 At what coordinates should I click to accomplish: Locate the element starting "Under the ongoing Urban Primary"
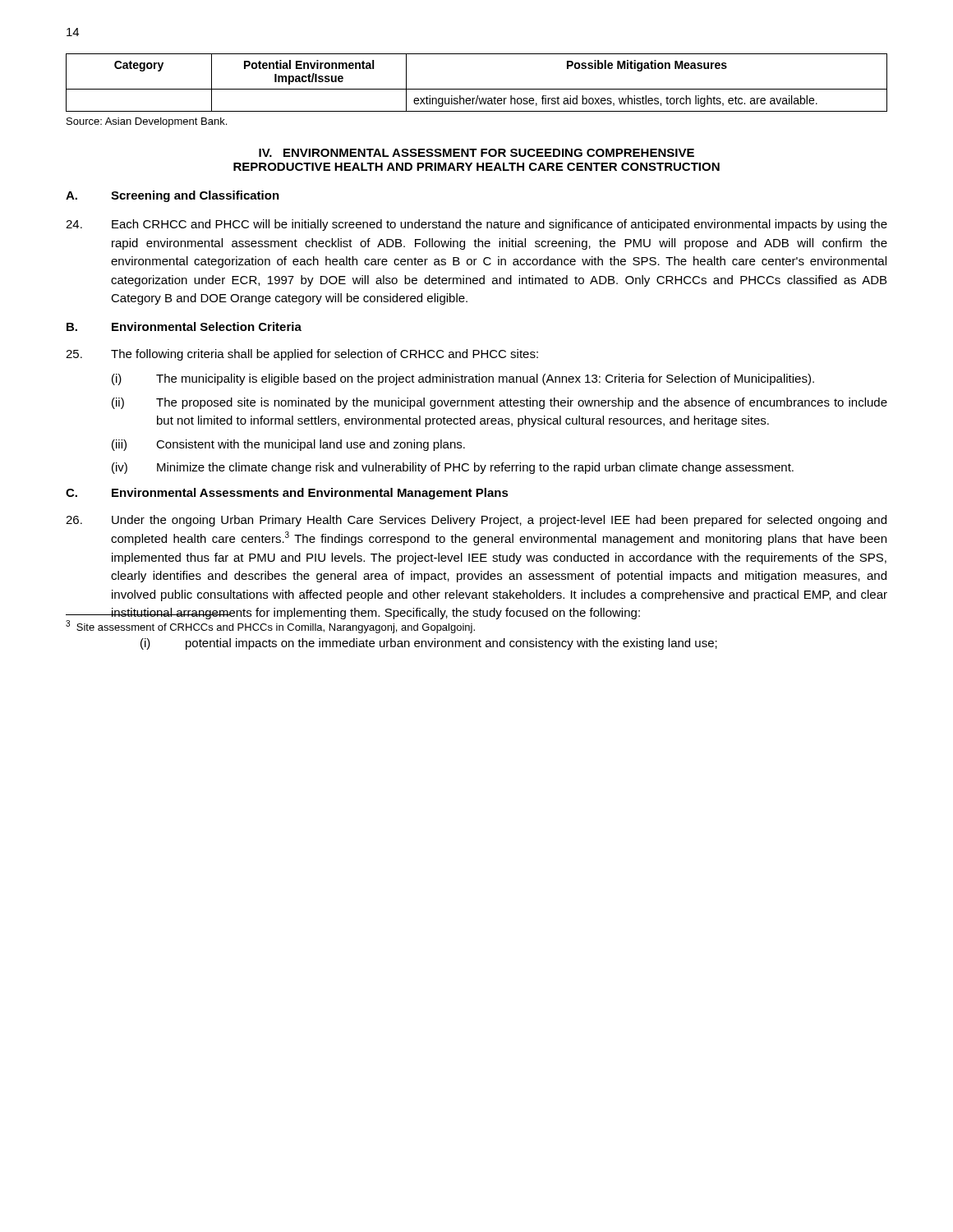pyautogui.click(x=476, y=566)
